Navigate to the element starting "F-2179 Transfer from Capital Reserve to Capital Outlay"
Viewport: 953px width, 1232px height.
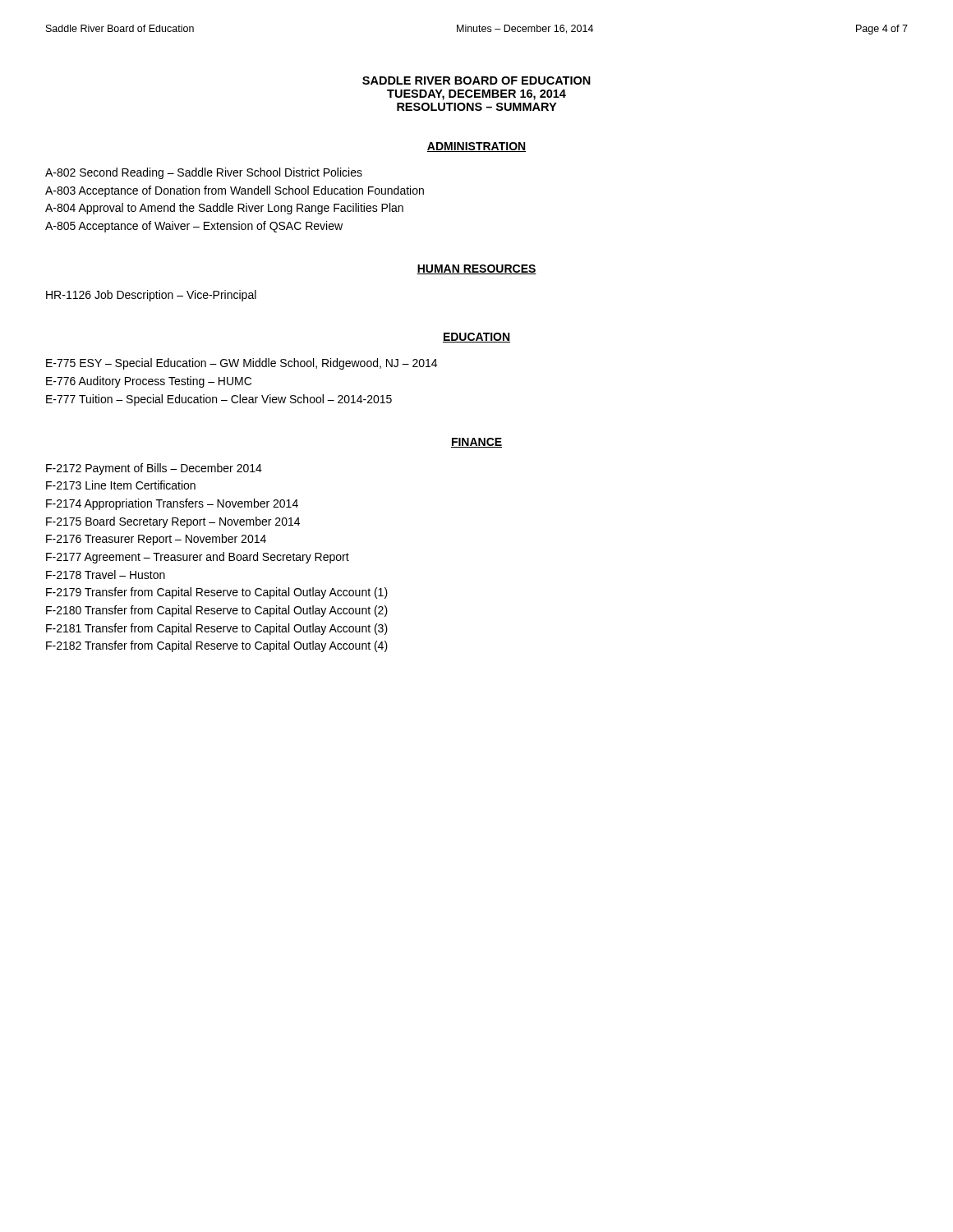pyautogui.click(x=217, y=592)
